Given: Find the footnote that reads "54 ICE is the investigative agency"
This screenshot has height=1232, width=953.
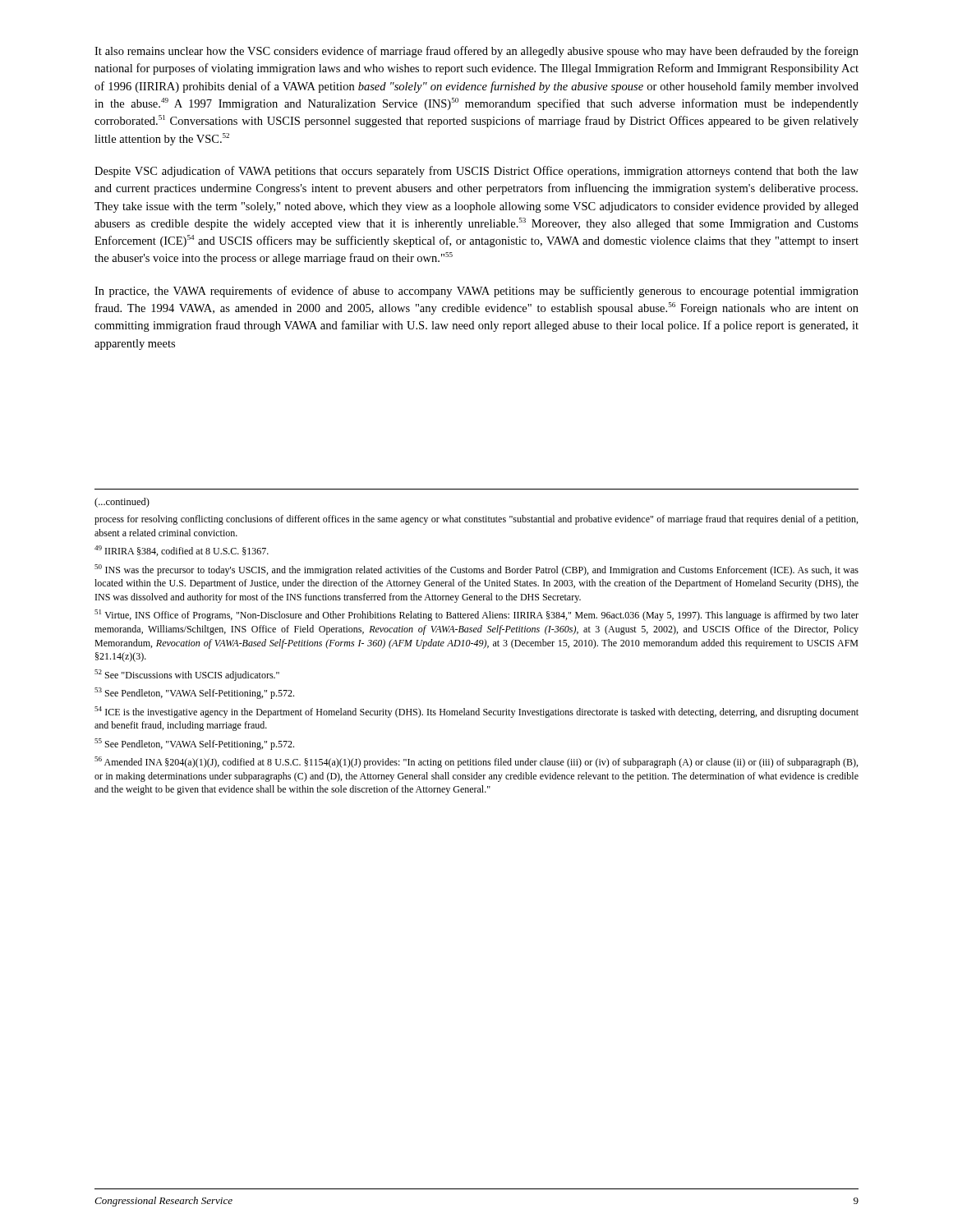Looking at the screenshot, I should [476, 718].
